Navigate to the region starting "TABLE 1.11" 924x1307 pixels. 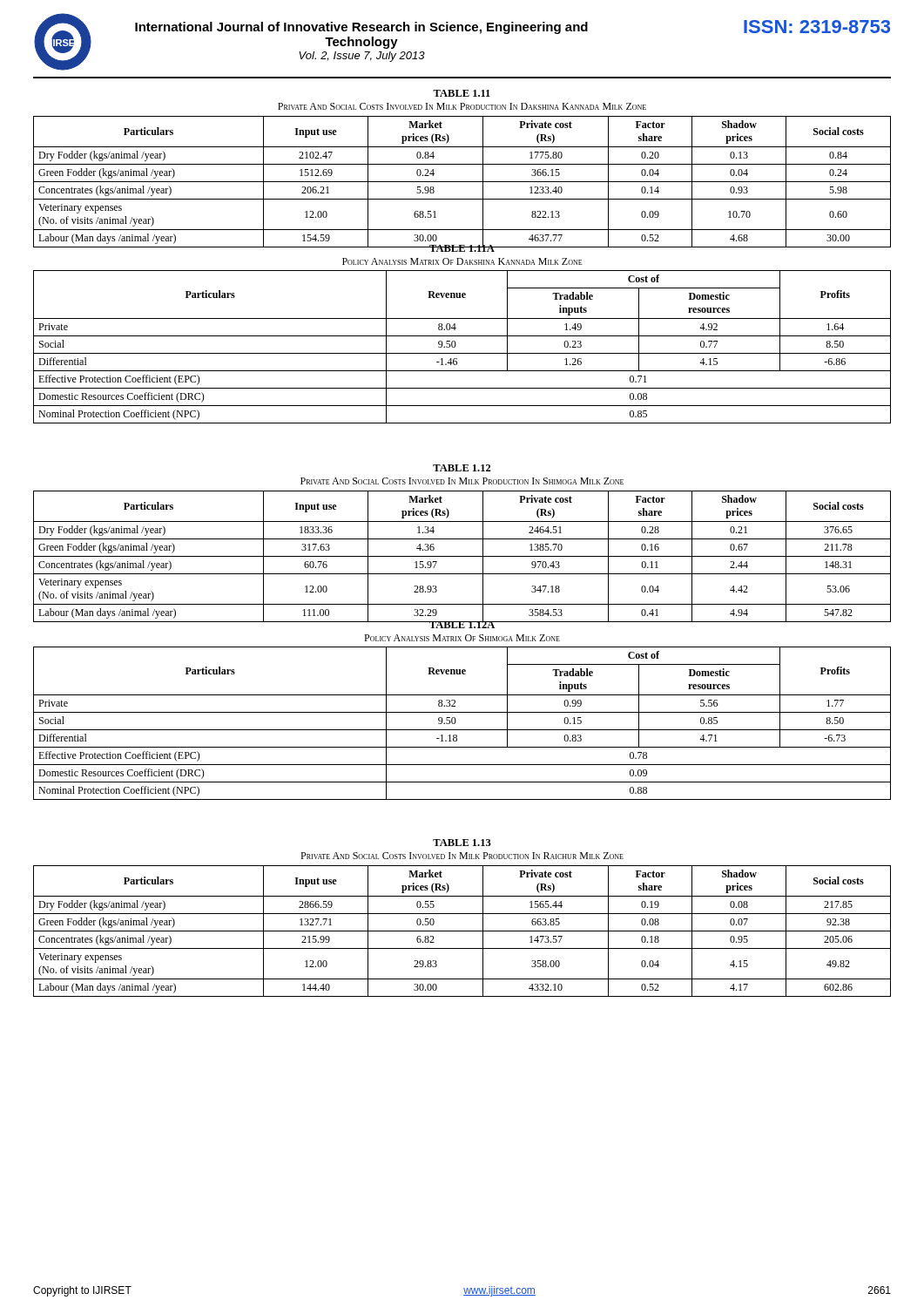pos(462,93)
